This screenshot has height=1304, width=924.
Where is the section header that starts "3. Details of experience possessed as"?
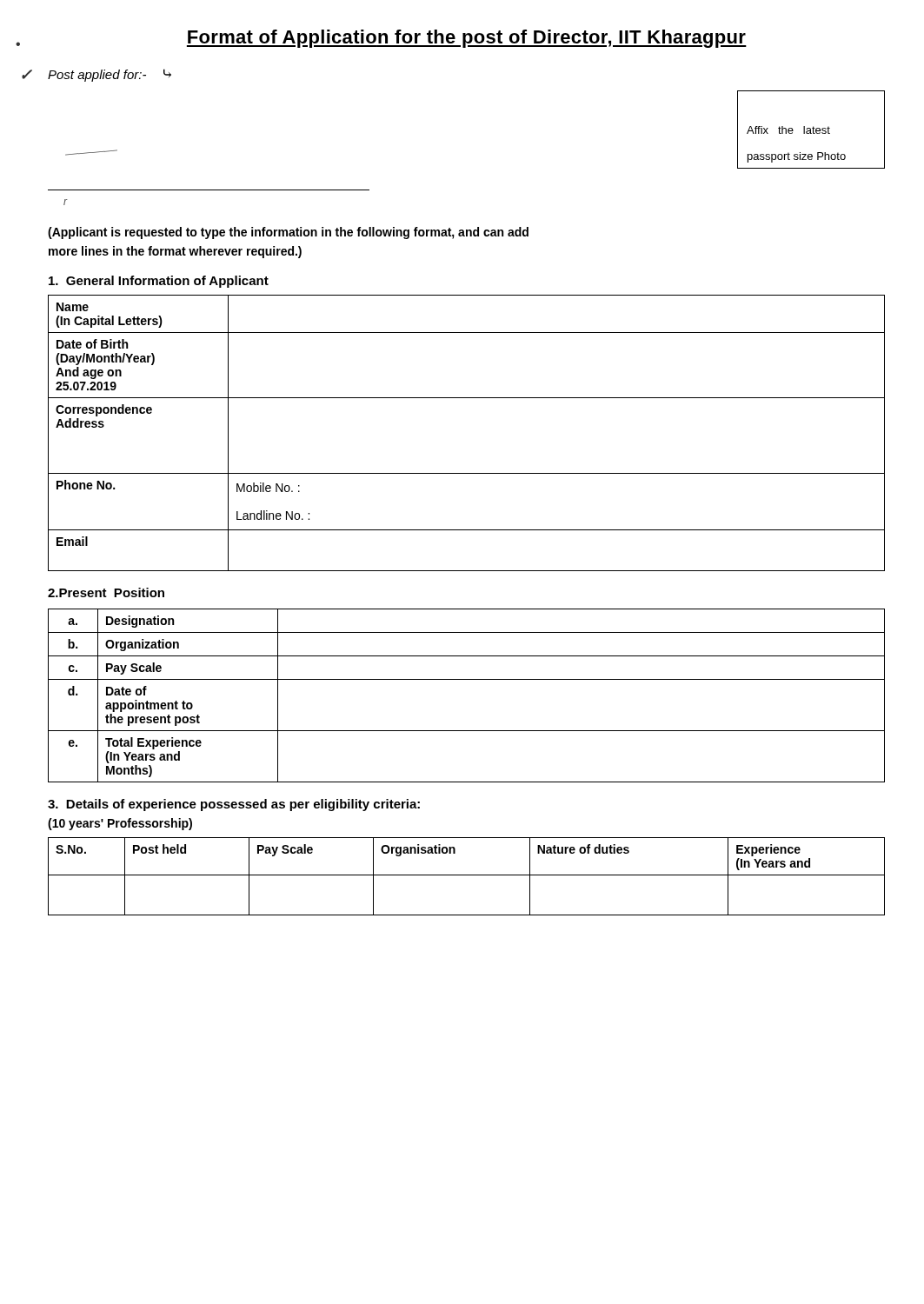tap(234, 804)
